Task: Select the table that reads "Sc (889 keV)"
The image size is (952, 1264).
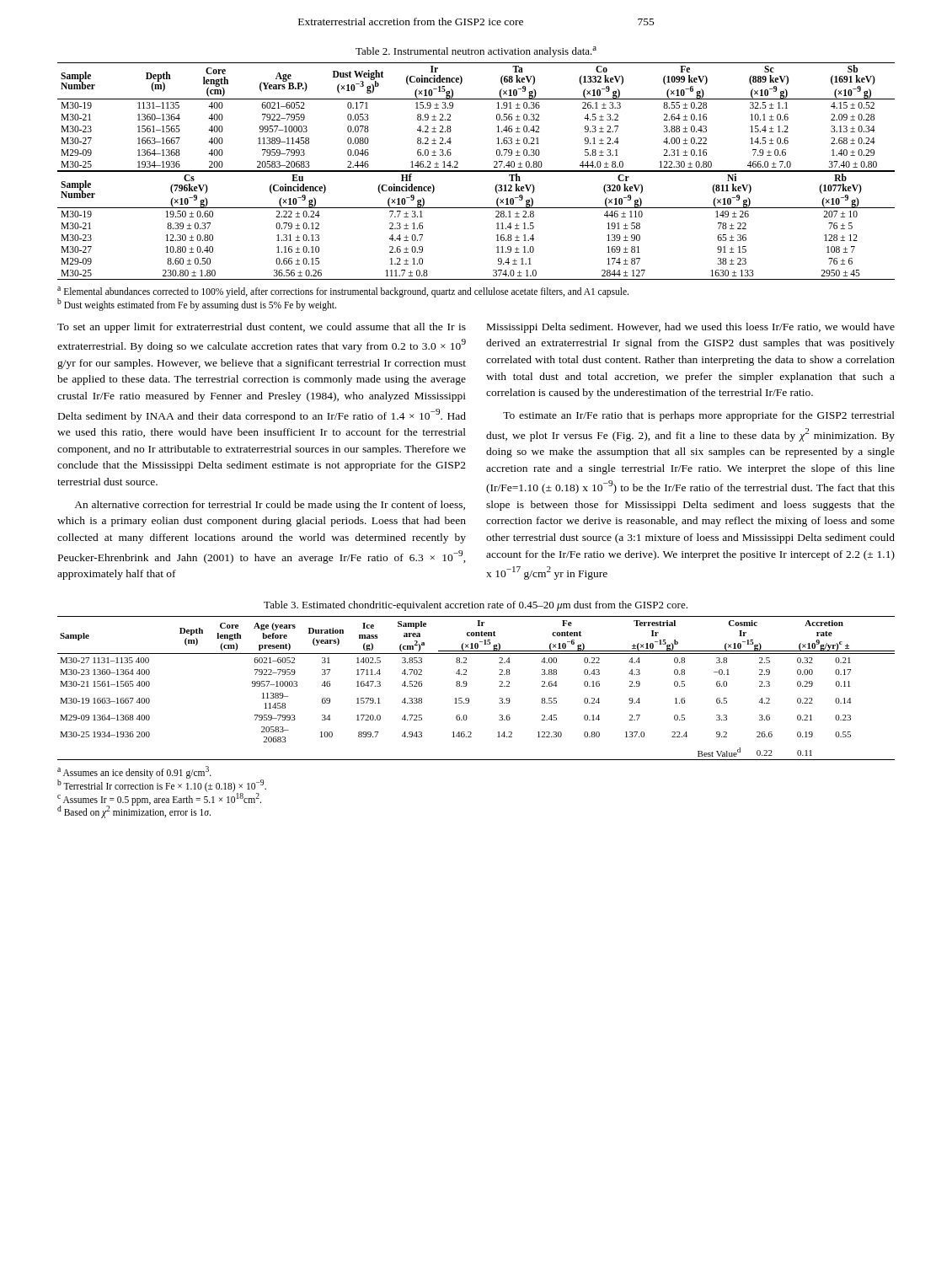Action: (x=476, y=171)
